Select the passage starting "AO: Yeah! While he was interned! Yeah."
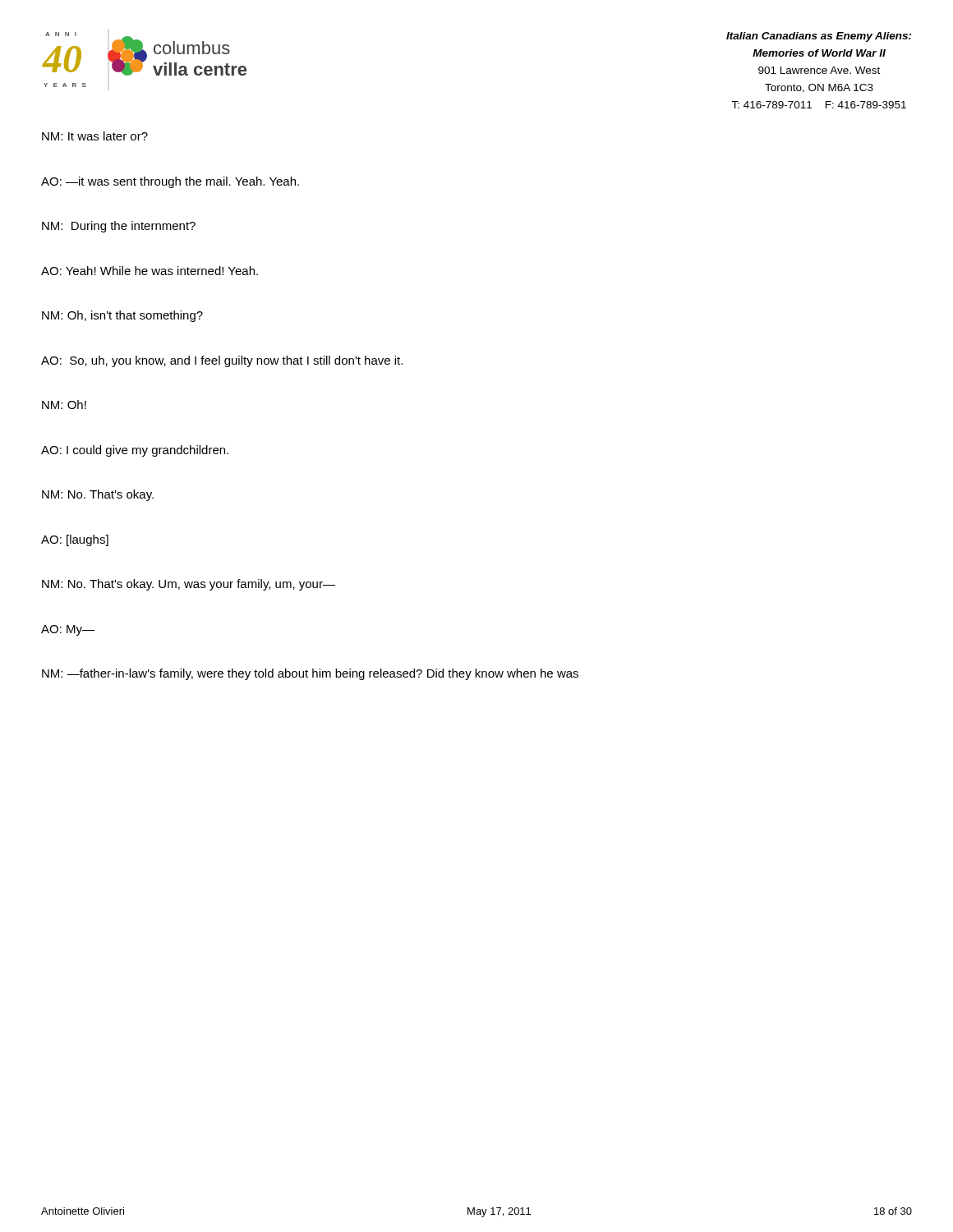 click(150, 270)
